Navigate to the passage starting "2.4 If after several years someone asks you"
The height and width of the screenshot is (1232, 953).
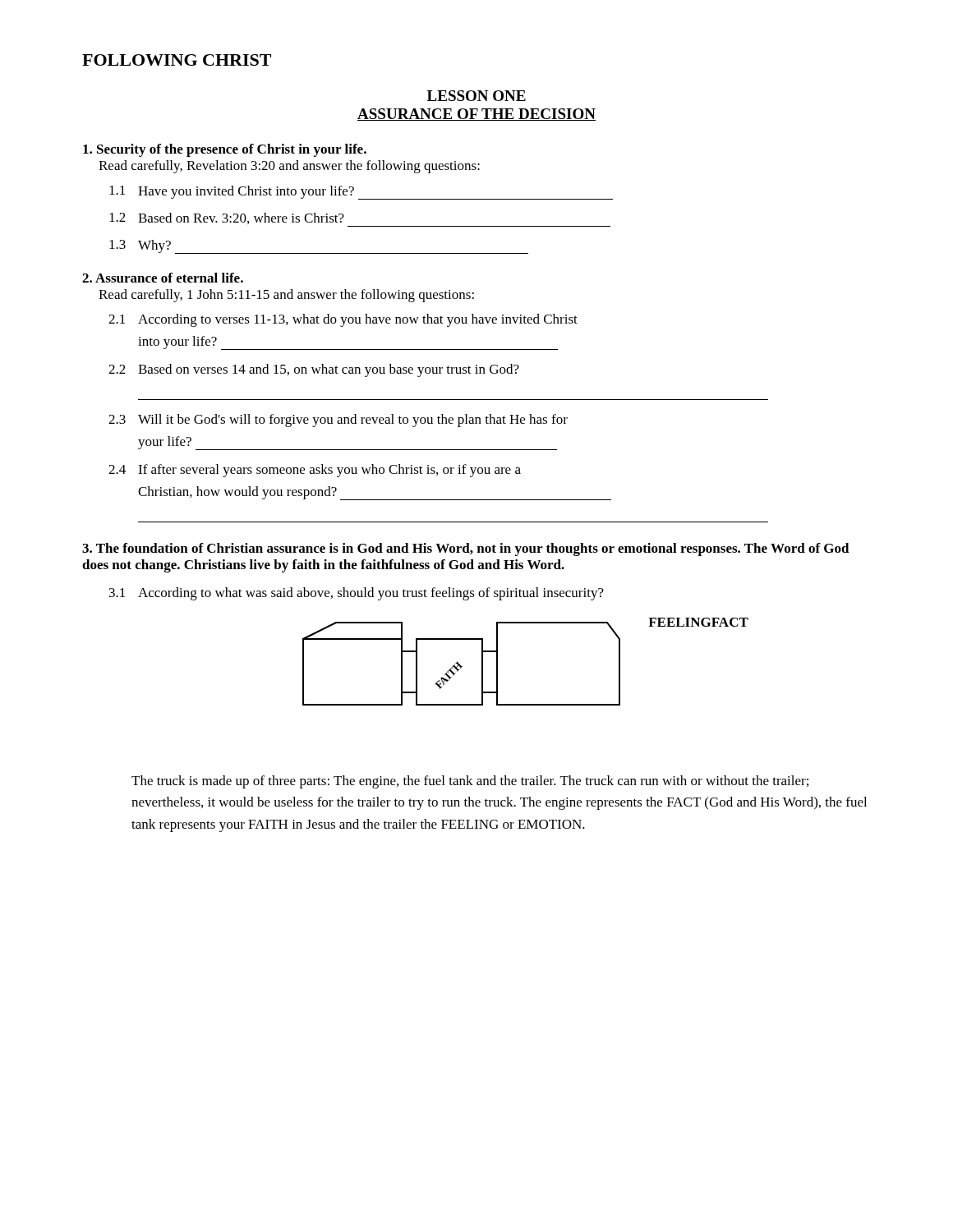coord(315,470)
